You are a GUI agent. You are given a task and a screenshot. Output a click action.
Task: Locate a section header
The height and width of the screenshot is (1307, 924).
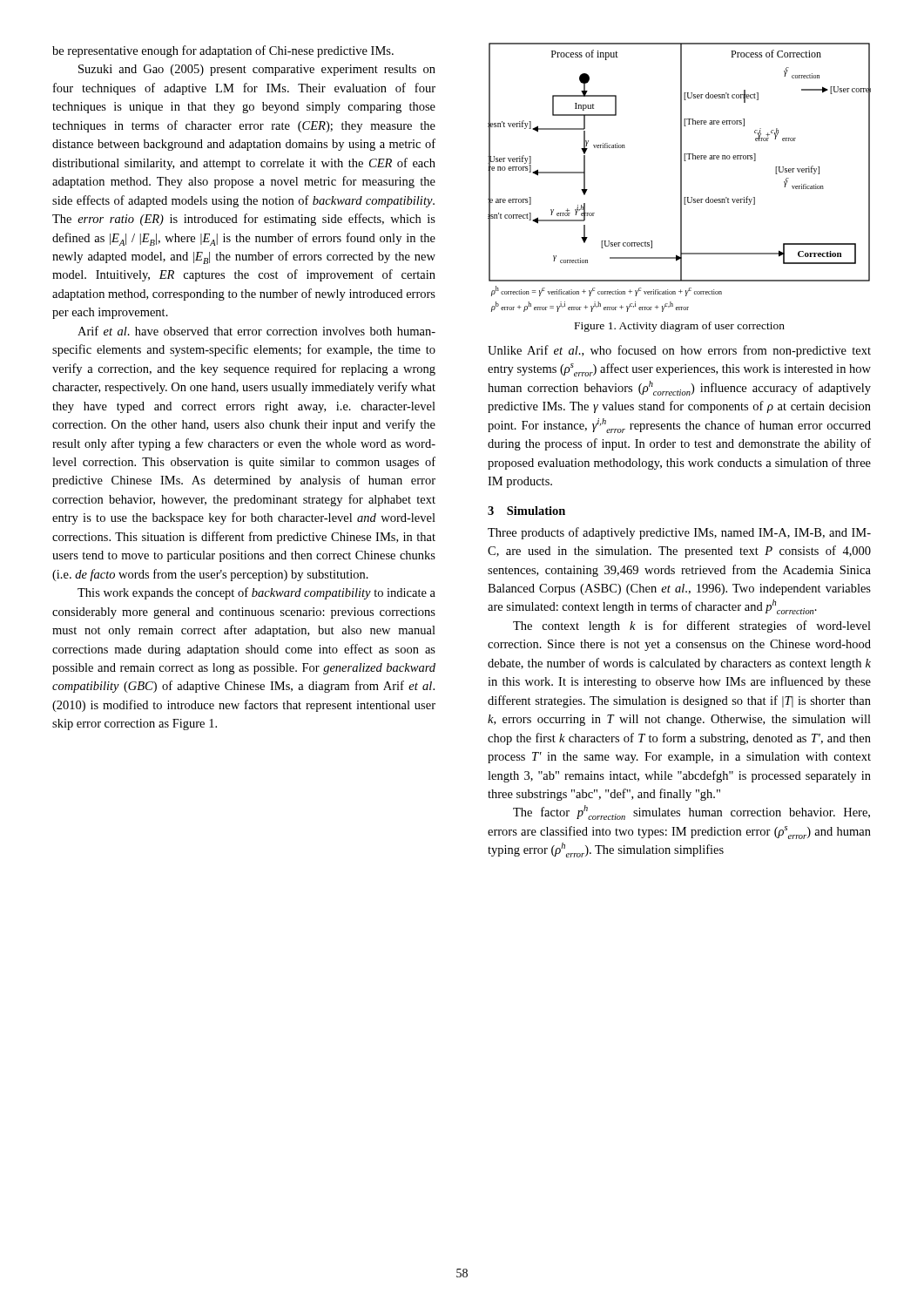527,510
